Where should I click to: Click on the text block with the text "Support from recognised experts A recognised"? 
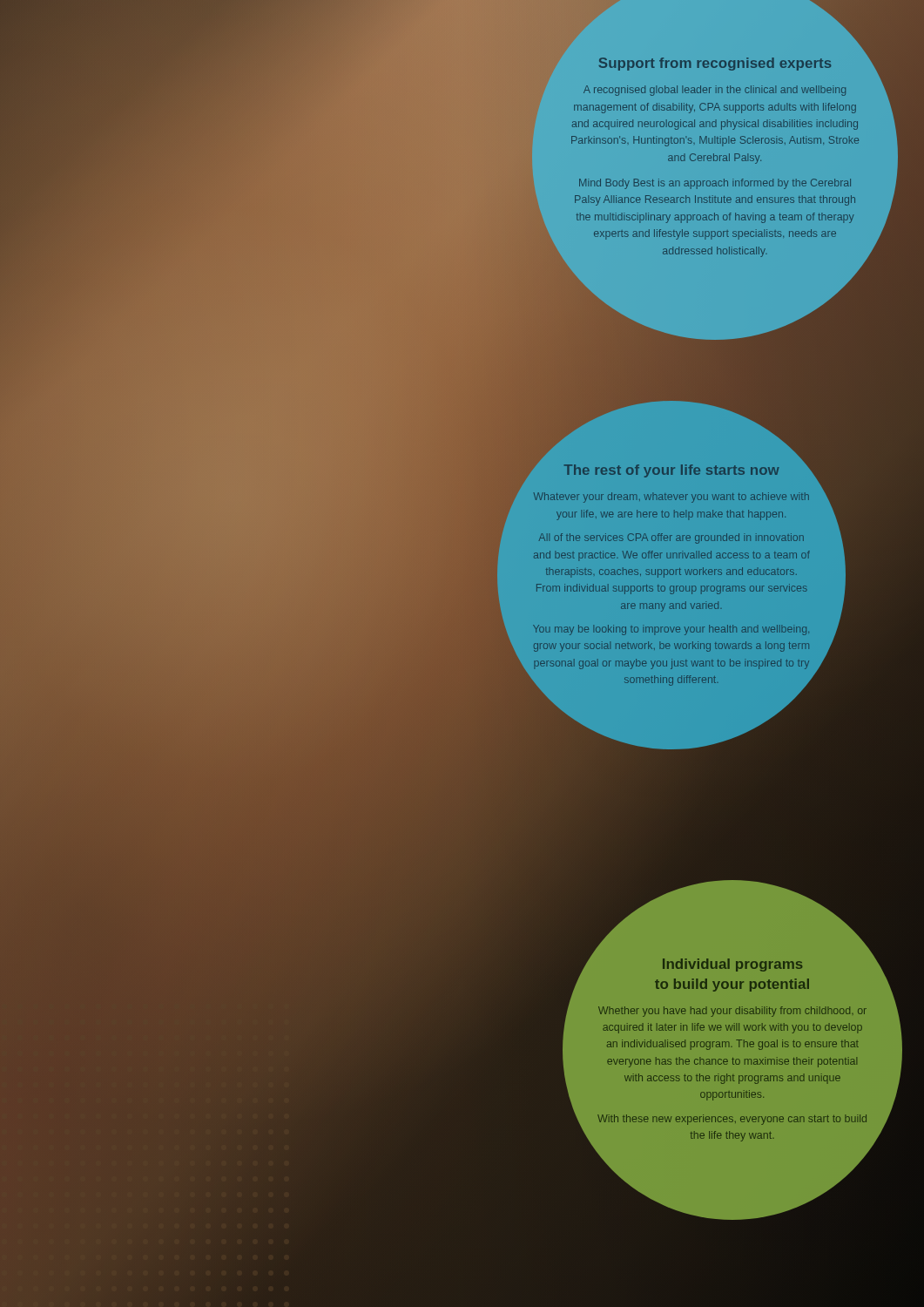coord(715,157)
